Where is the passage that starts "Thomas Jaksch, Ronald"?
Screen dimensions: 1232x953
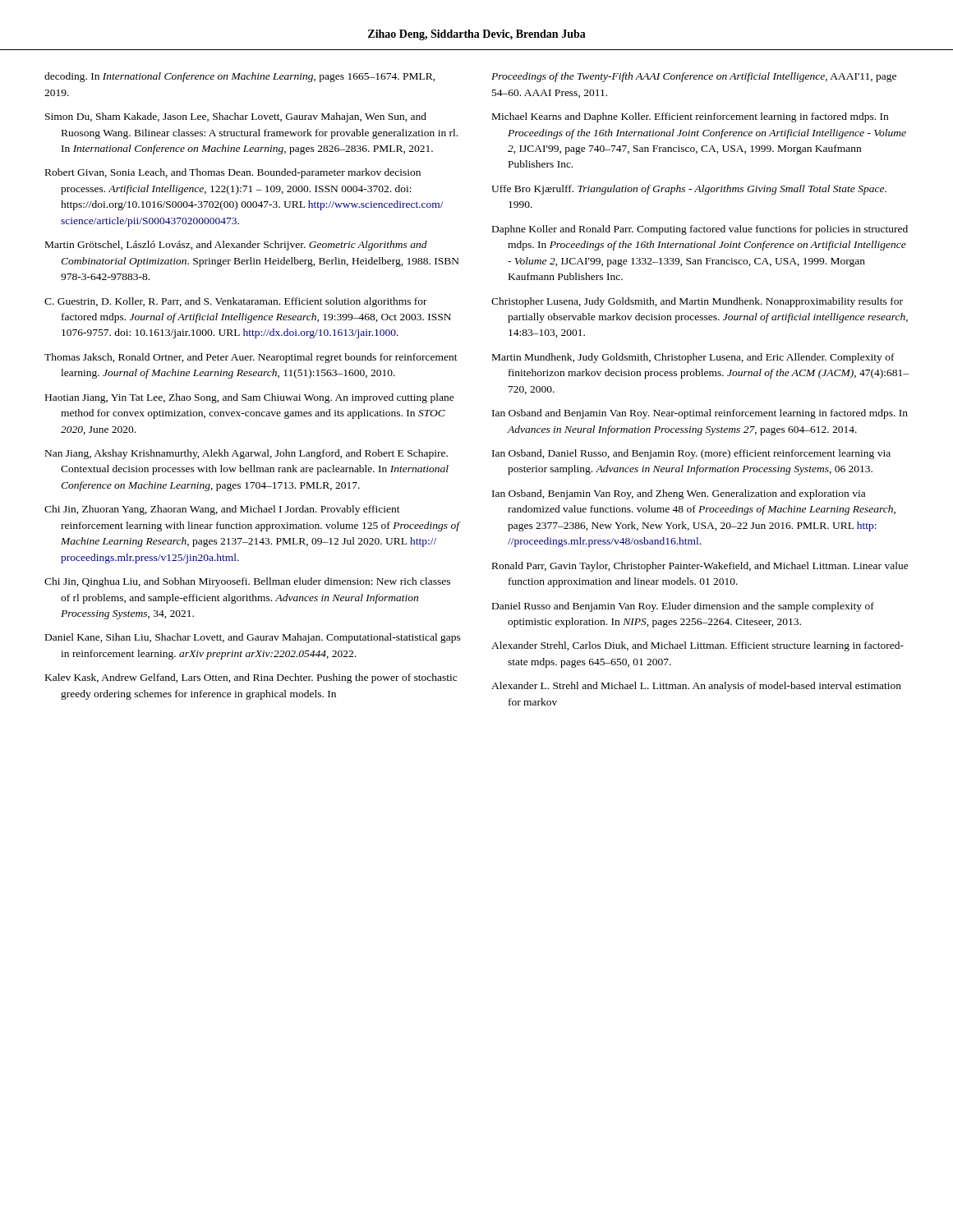251,365
